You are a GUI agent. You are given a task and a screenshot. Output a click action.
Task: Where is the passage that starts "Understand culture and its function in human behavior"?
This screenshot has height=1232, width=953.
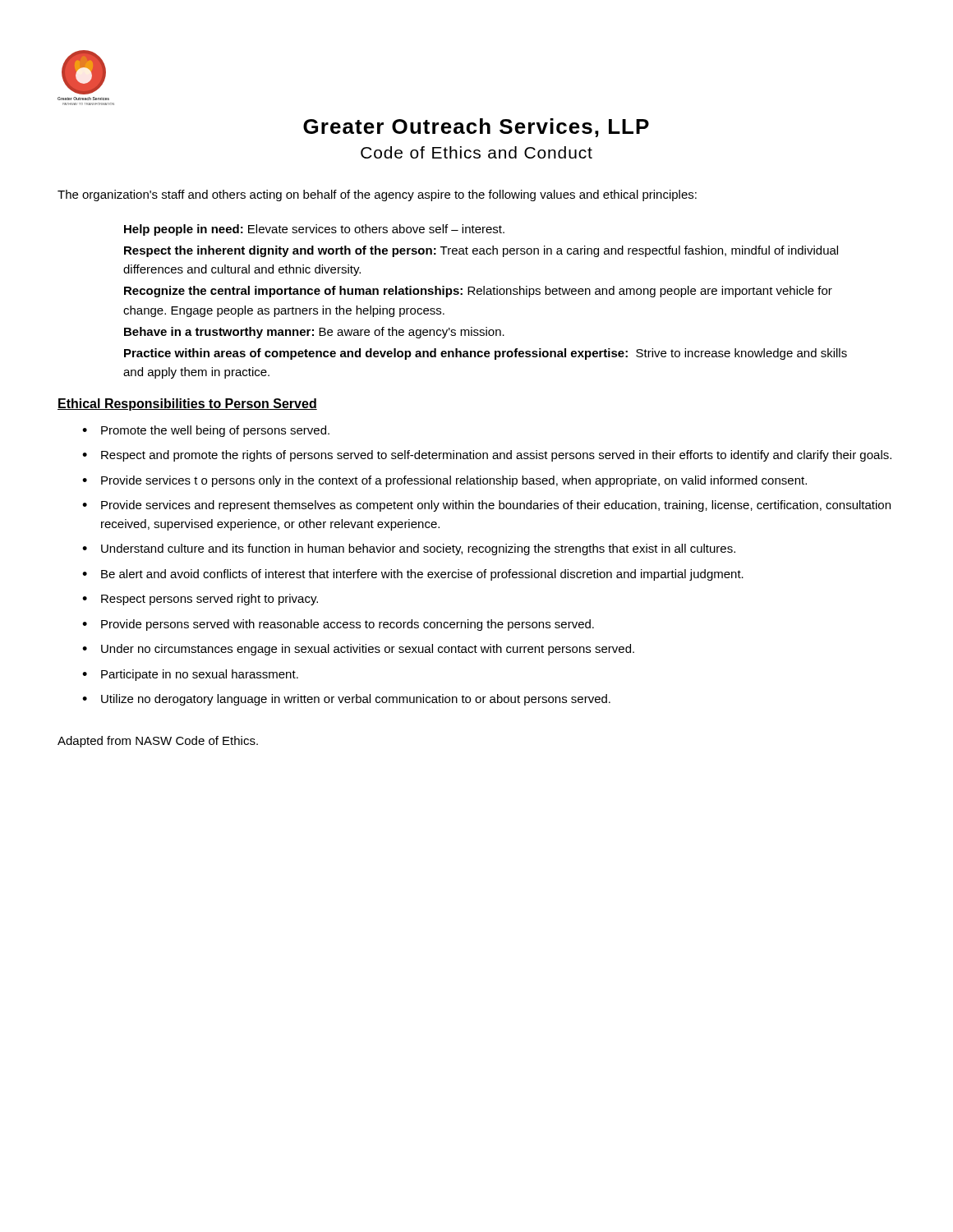point(418,548)
